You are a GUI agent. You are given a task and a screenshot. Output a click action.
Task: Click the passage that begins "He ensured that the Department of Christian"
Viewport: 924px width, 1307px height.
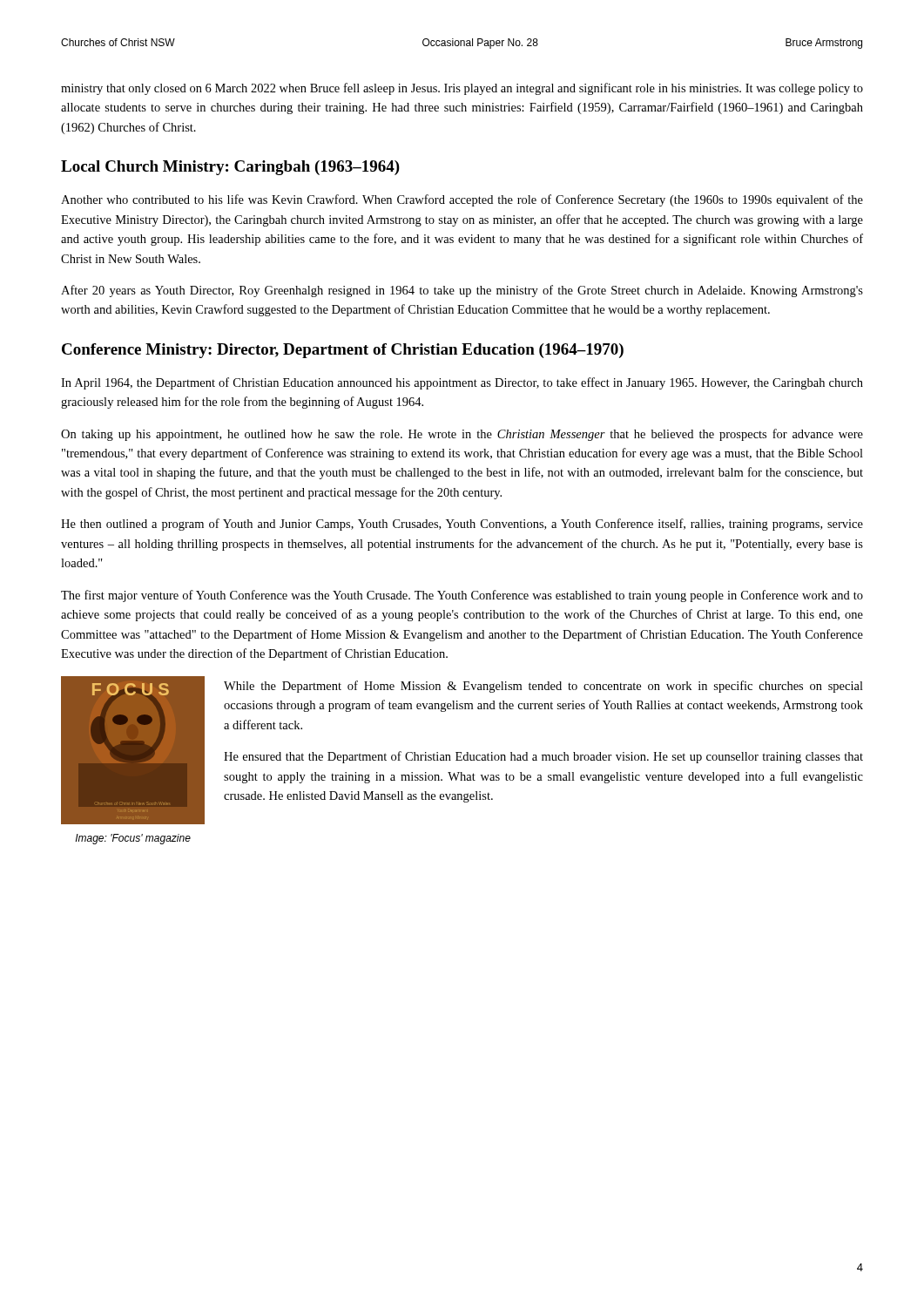click(x=543, y=776)
